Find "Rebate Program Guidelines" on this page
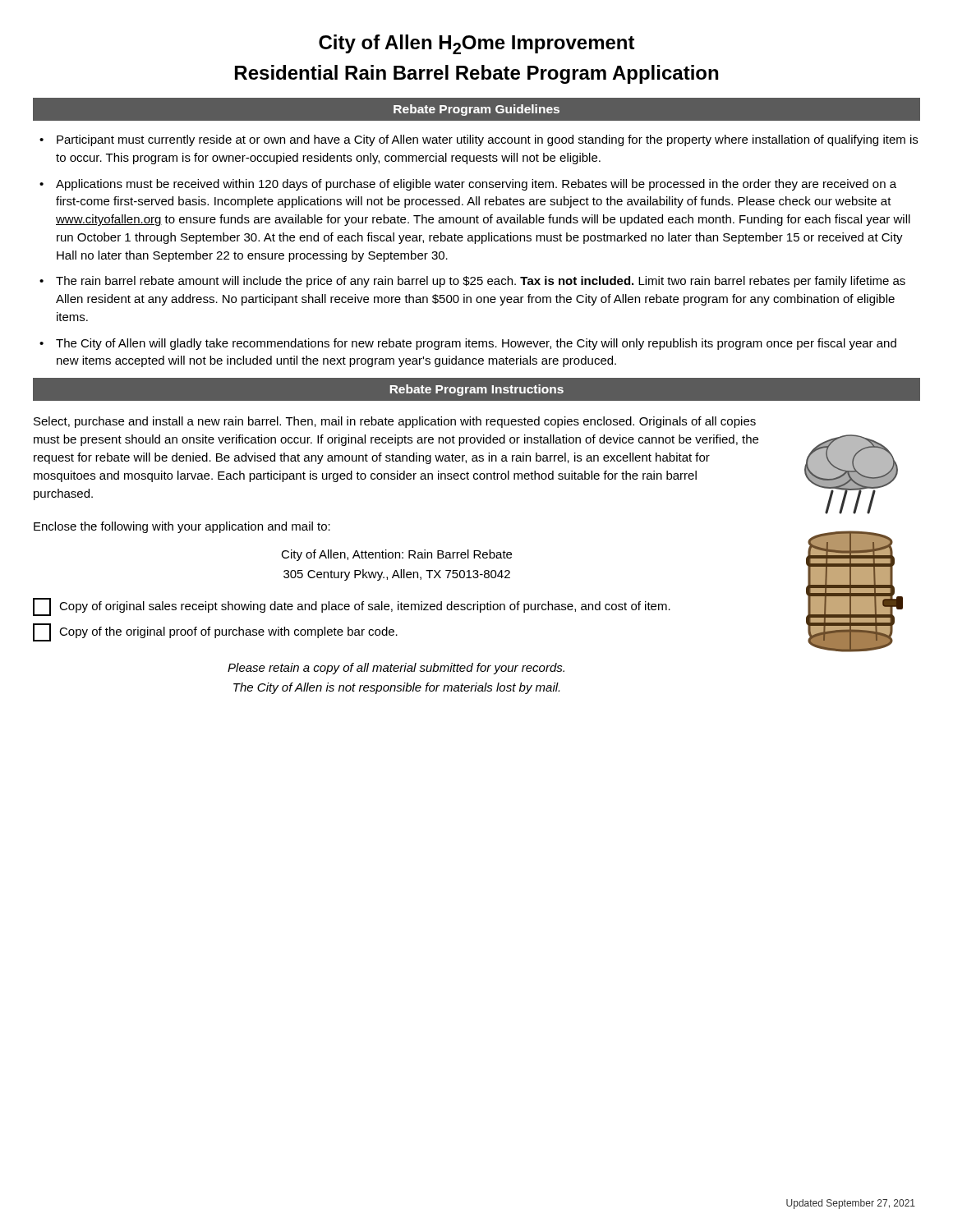 (476, 109)
